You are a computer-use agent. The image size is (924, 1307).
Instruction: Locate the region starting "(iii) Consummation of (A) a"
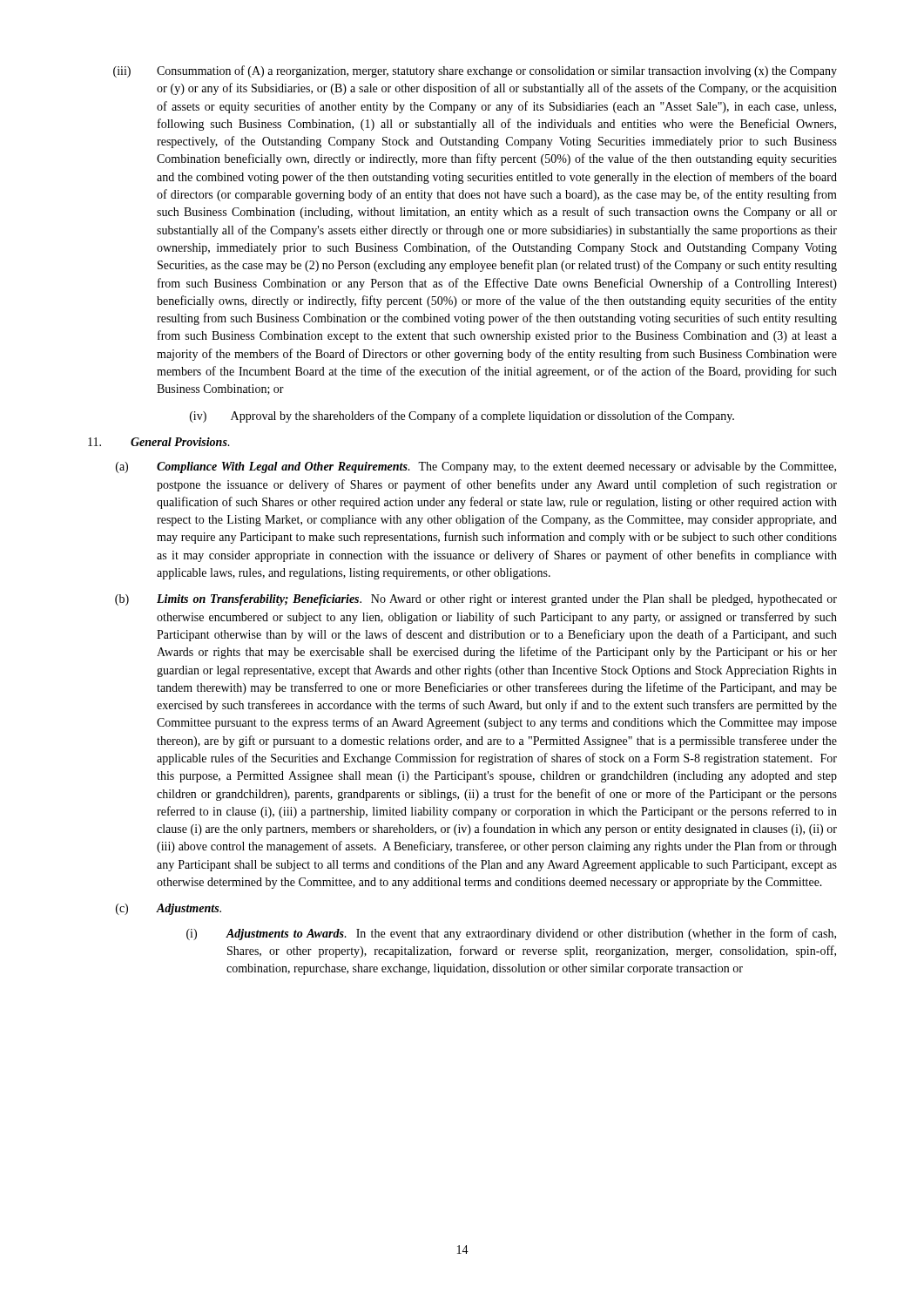(462, 231)
